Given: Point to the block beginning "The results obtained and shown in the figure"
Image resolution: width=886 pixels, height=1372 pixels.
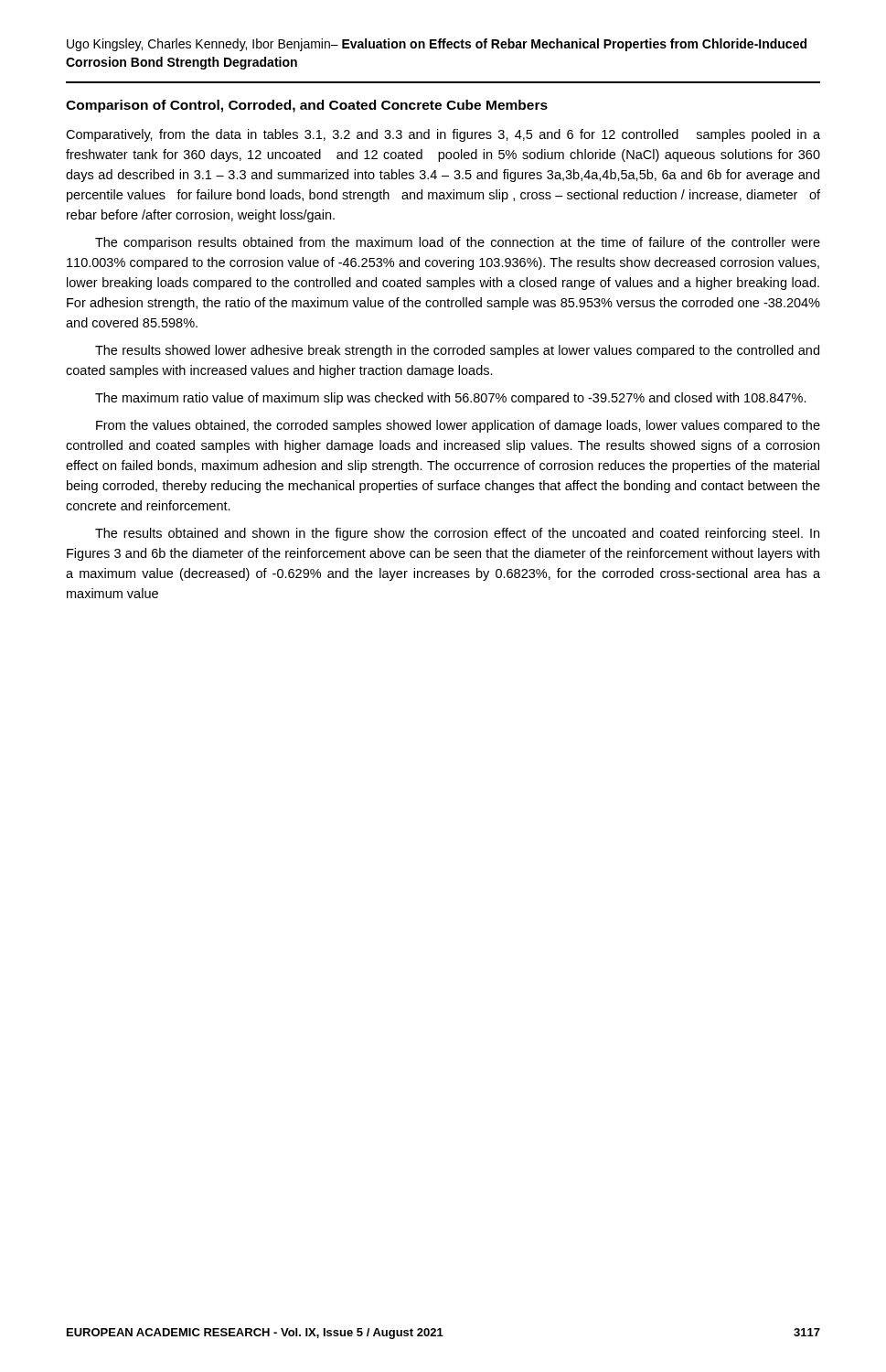Looking at the screenshot, I should click(x=443, y=564).
